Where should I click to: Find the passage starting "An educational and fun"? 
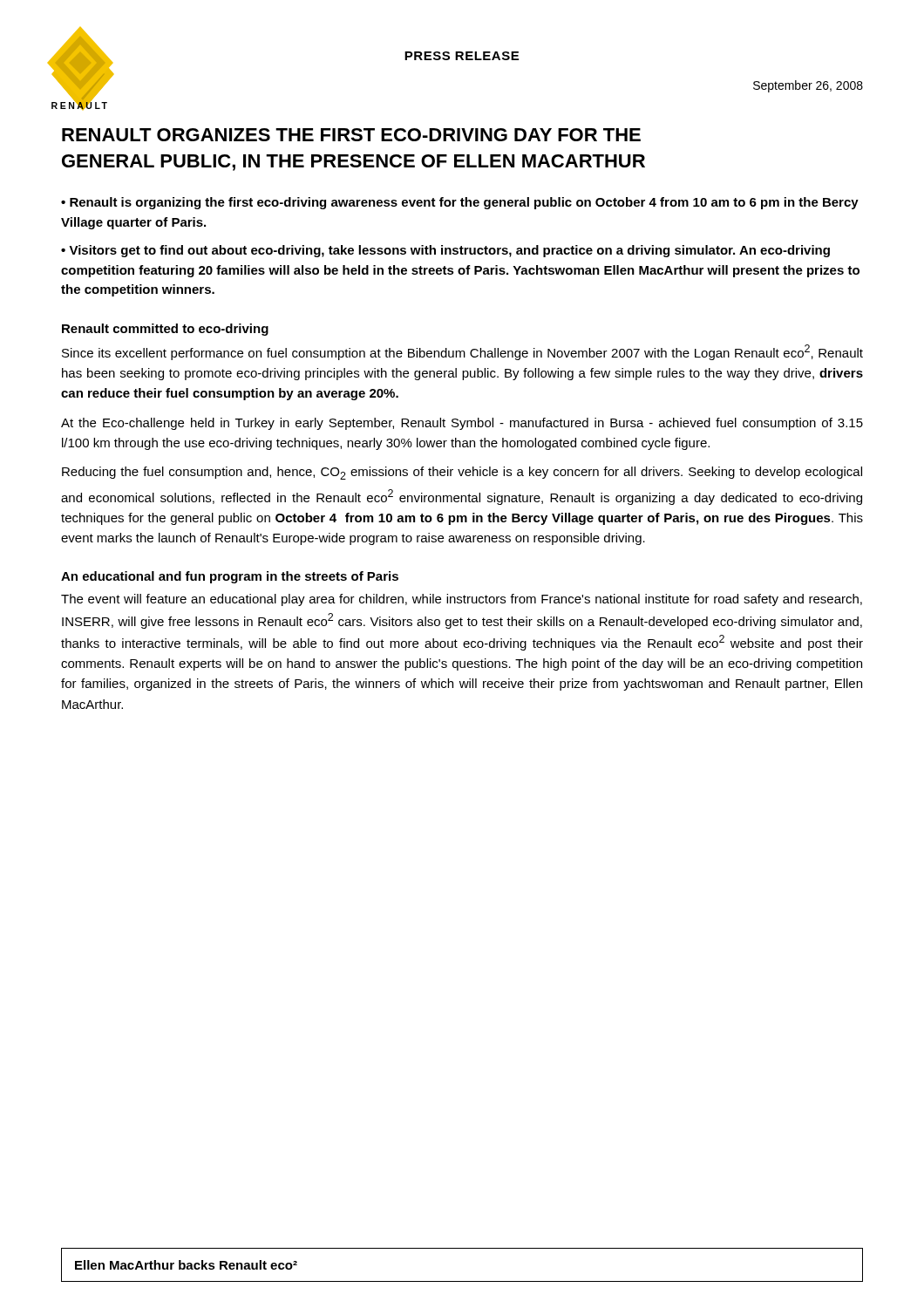230,576
